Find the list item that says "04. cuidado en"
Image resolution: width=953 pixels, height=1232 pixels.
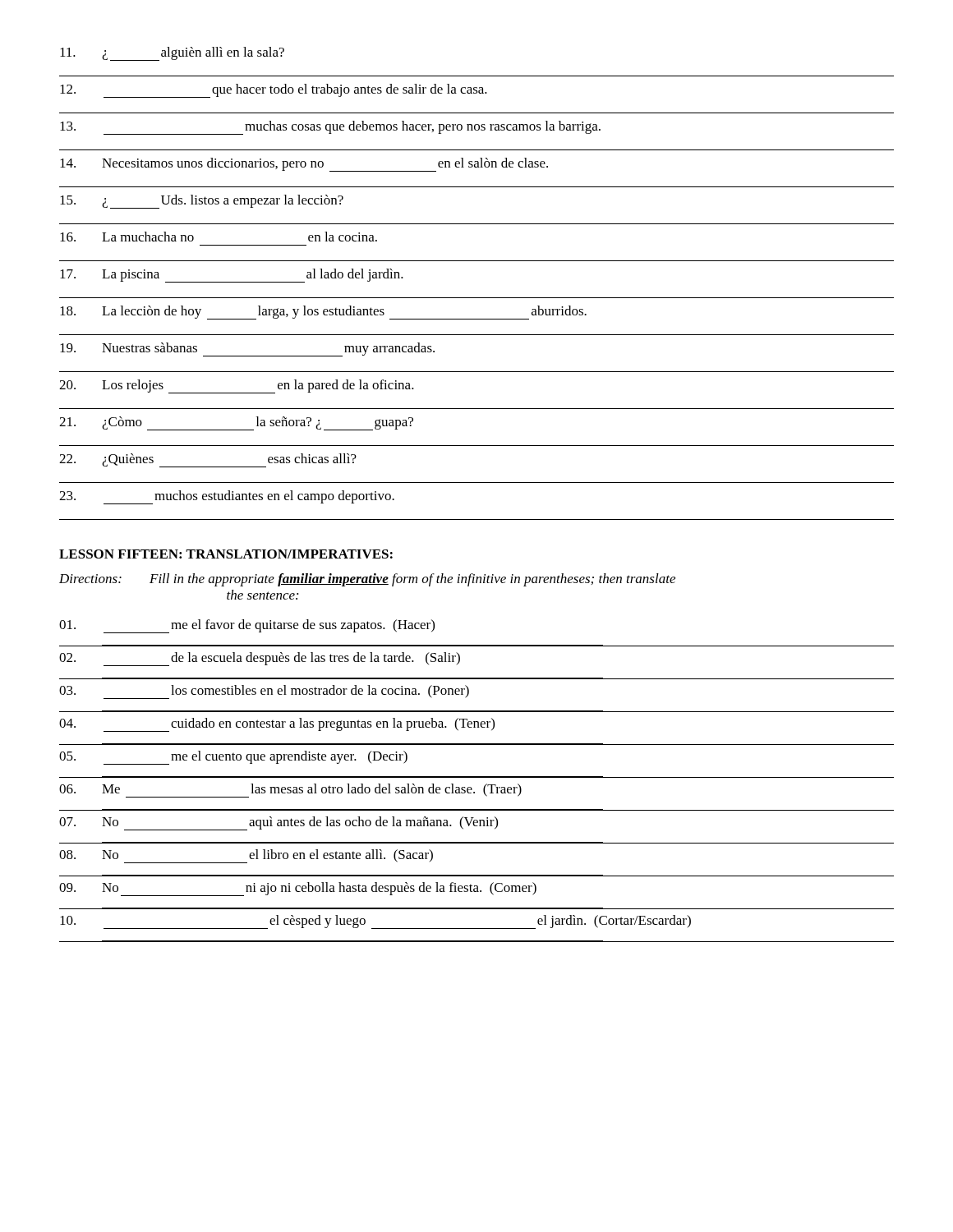click(x=476, y=730)
